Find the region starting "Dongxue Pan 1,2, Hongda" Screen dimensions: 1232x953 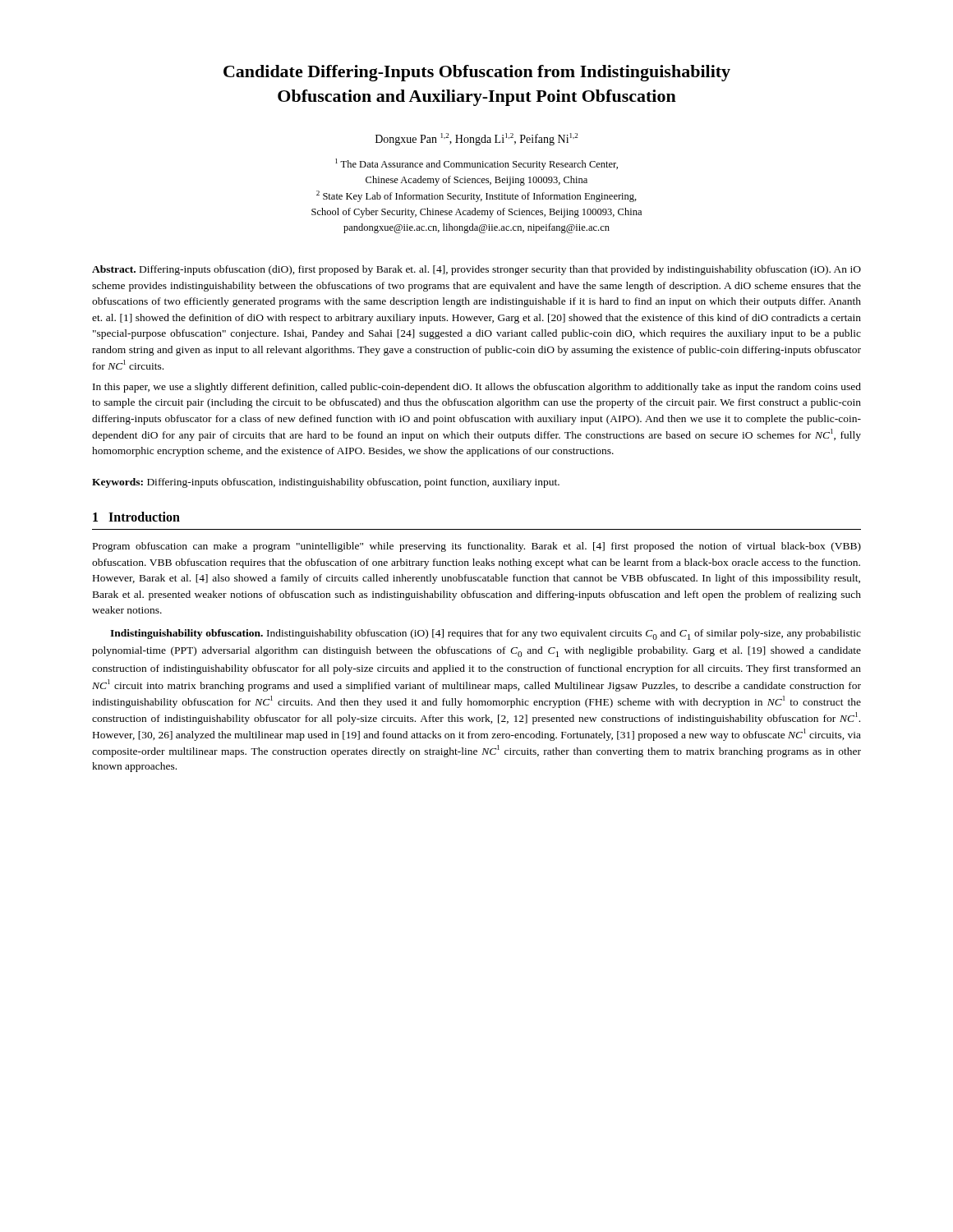(476, 139)
